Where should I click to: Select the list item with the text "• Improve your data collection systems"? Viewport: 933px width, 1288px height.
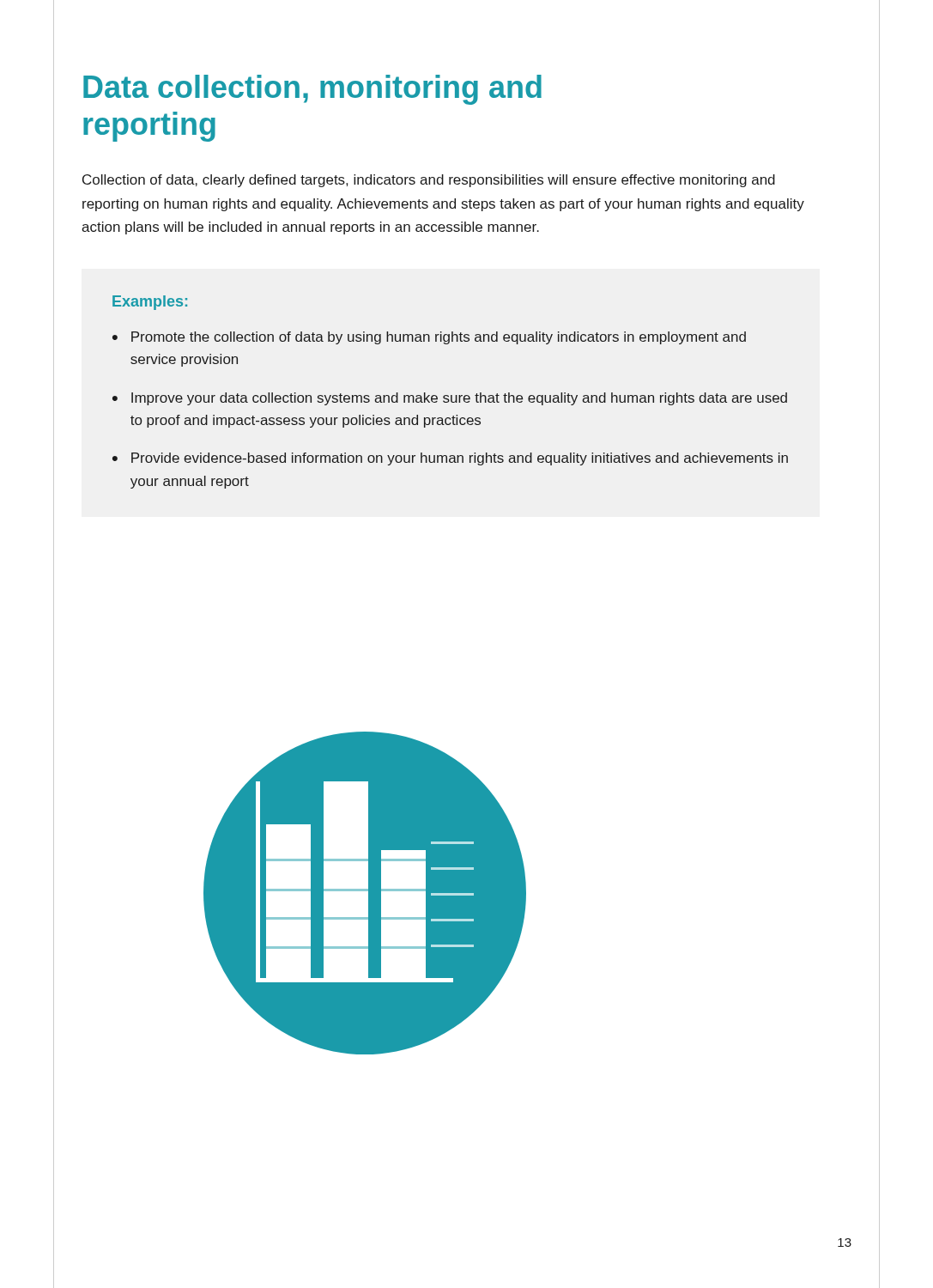click(451, 410)
